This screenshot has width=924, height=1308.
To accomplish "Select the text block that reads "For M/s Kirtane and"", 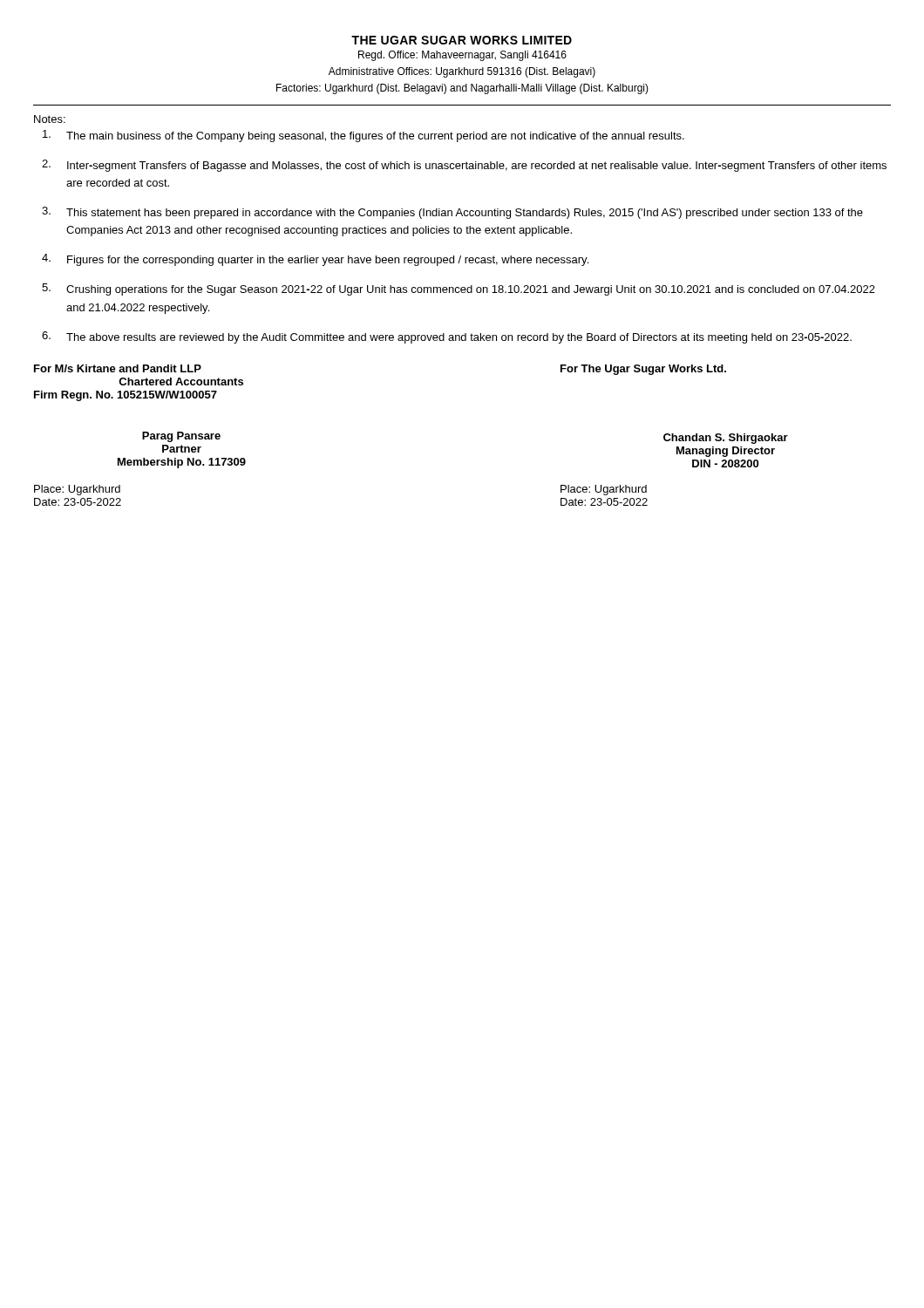I will coord(181,381).
